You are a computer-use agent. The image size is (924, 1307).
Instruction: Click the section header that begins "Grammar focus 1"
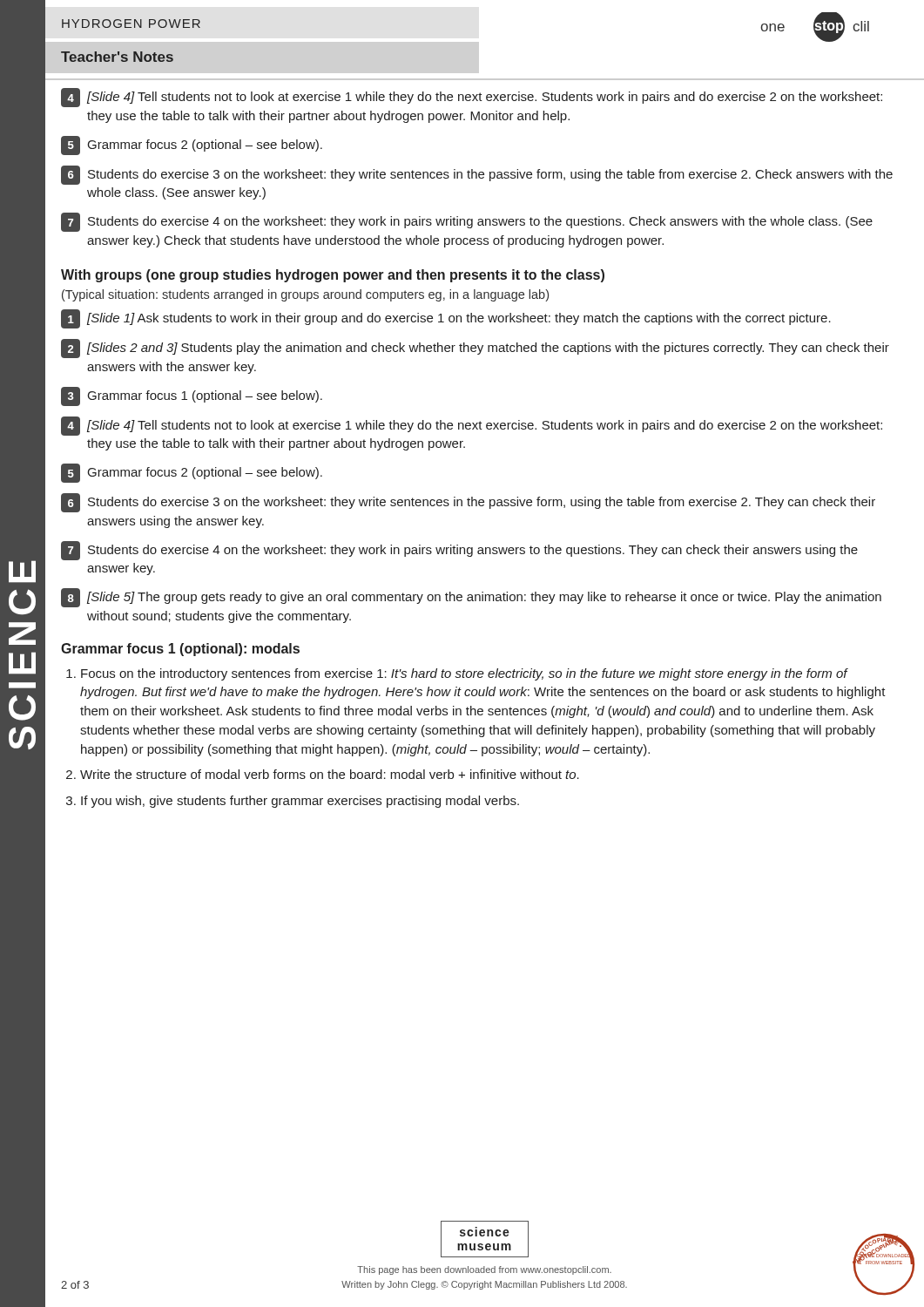(181, 648)
